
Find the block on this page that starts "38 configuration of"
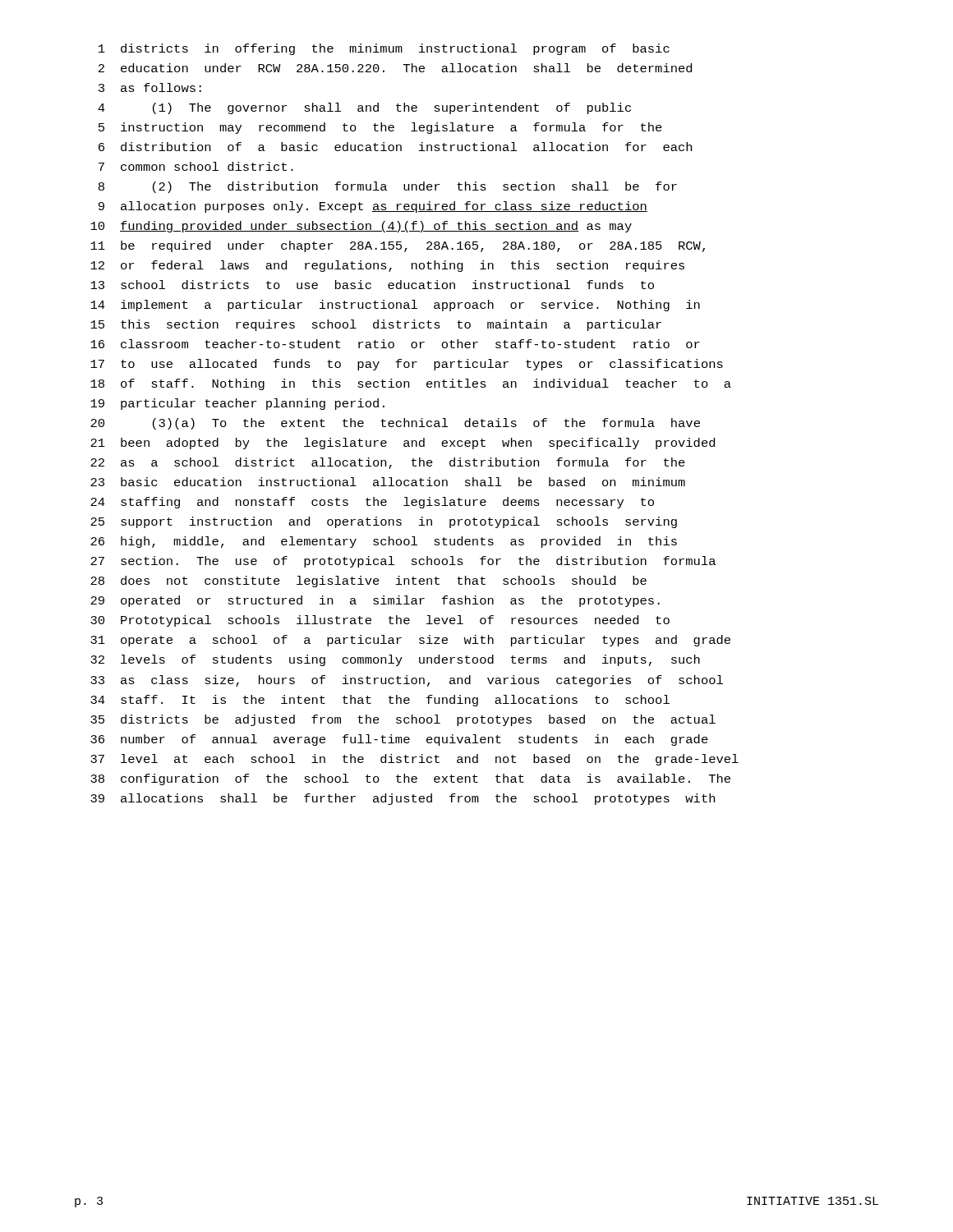pos(476,779)
